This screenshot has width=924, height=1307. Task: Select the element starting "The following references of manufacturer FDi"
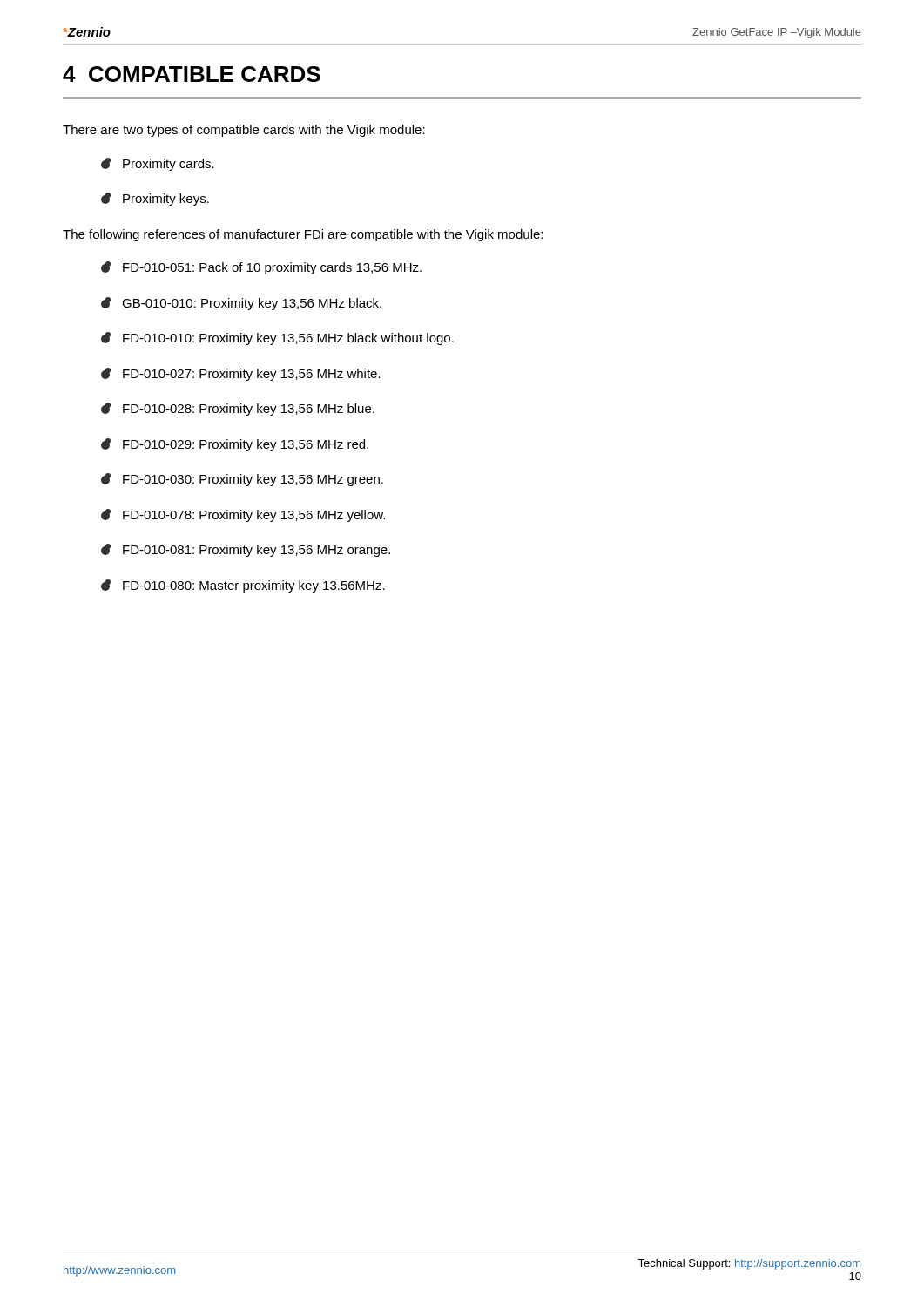(x=303, y=233)
